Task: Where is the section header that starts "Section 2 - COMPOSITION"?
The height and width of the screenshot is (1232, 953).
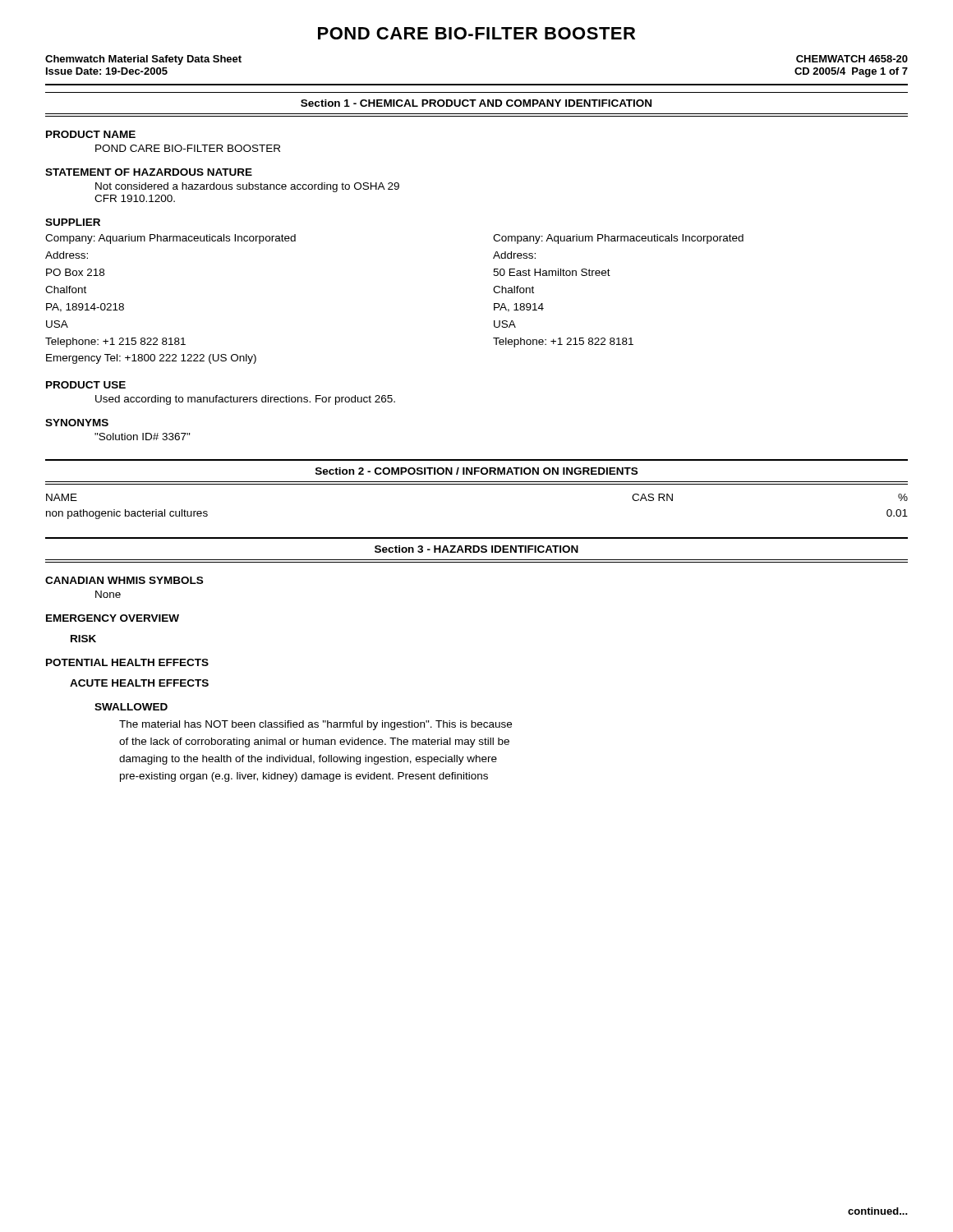Action: (476, 471)
